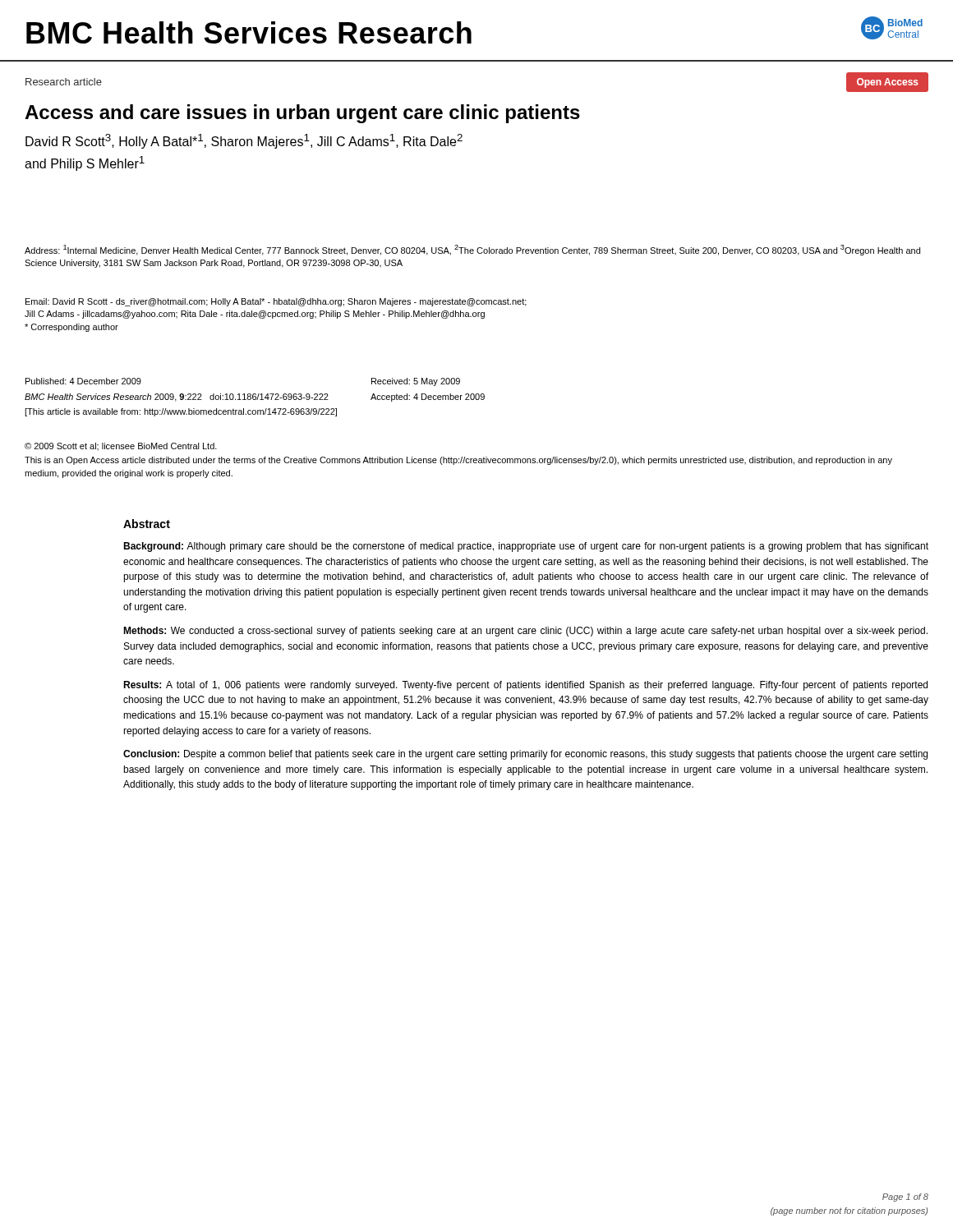Find the element starting "Published: 4 December 2009 BMC Health"
953x1232 pixels.
[181, 396]
